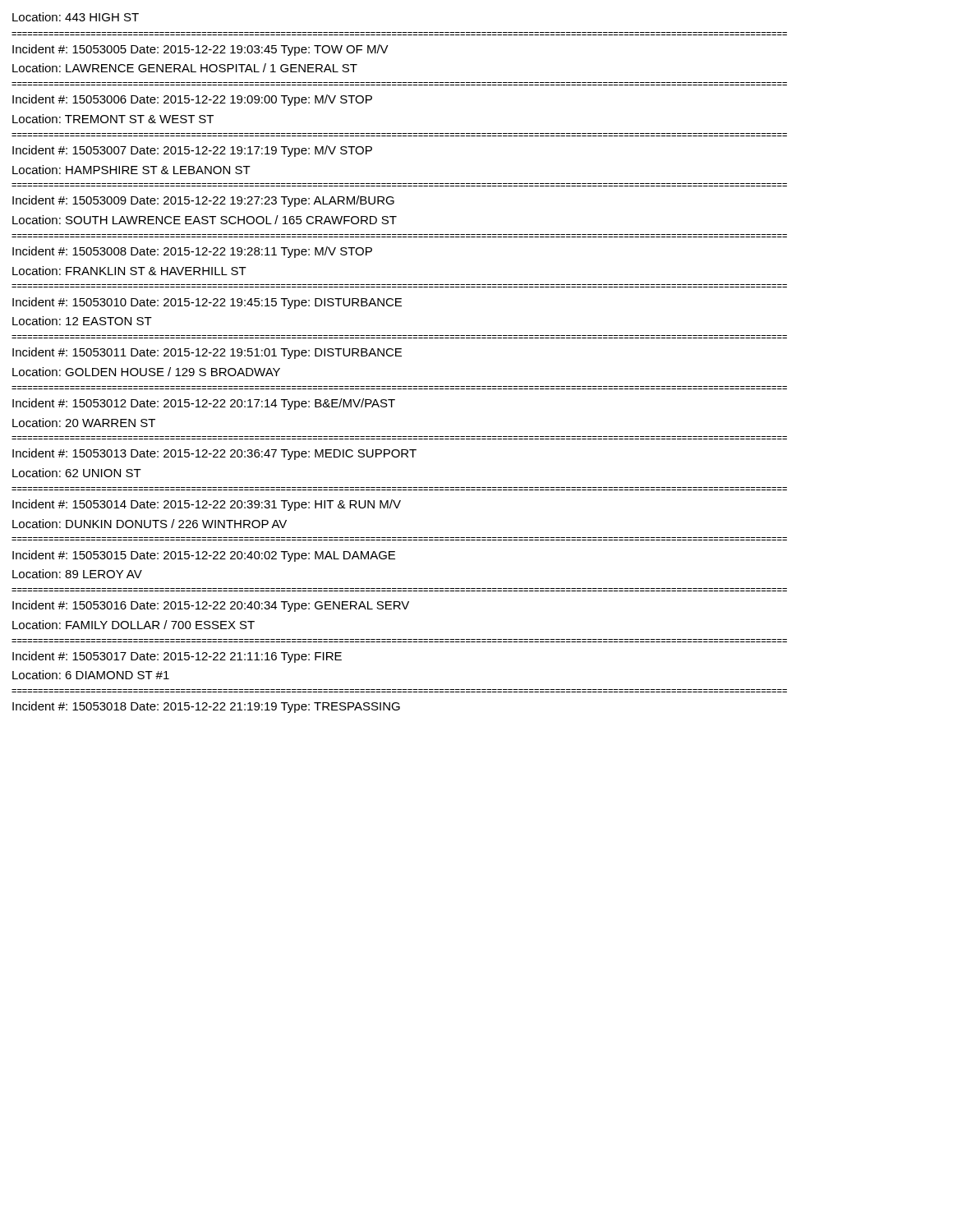953x1232 pixels.
Task: Locate the list item with the text "Incident #: 15053012 Date: 2015-12-22 20:17:14 Type: B&E/MV/PAST"
Action: 204,404
